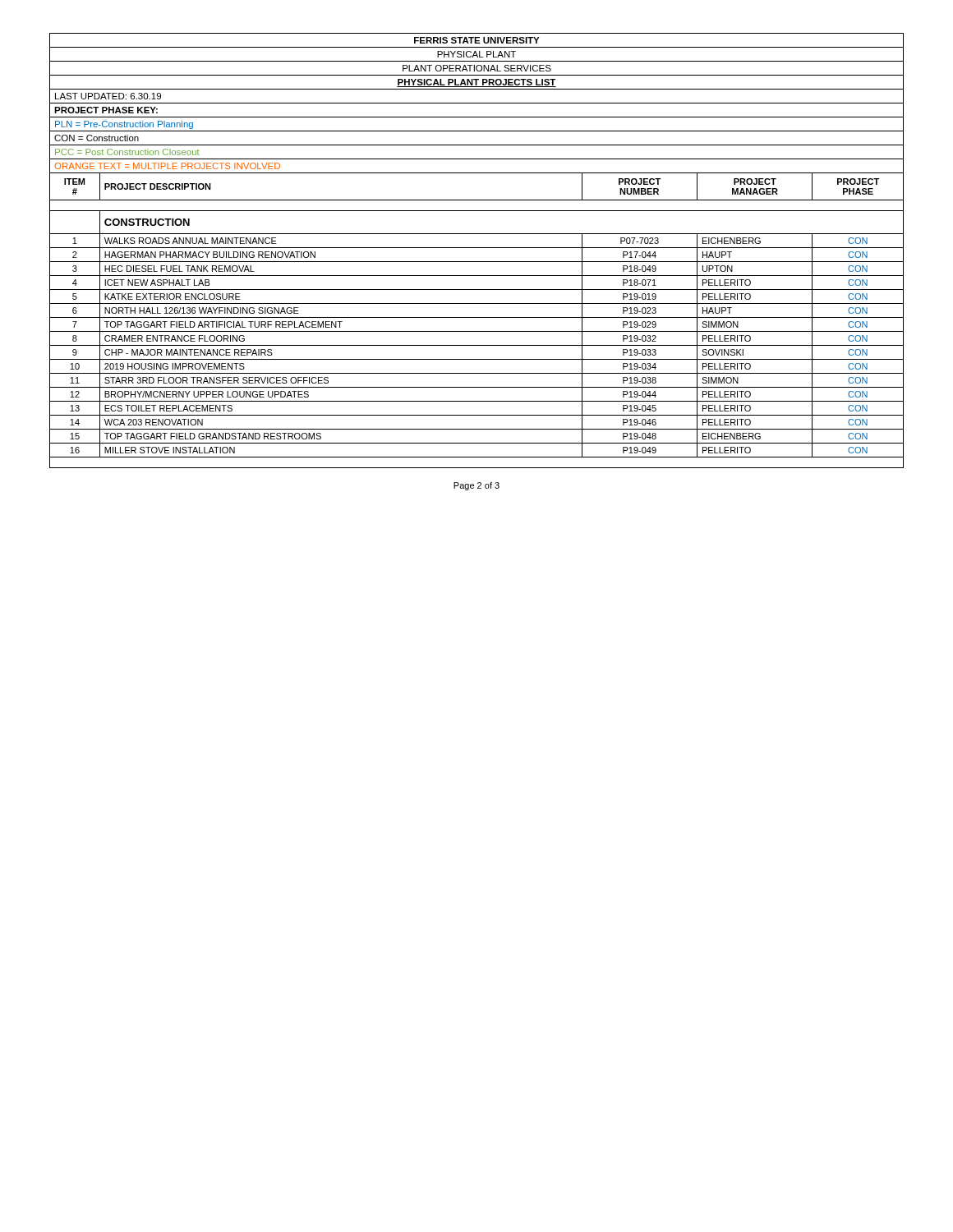Point to "CON = Construction"
The image size is (953, 1232).
97,138
